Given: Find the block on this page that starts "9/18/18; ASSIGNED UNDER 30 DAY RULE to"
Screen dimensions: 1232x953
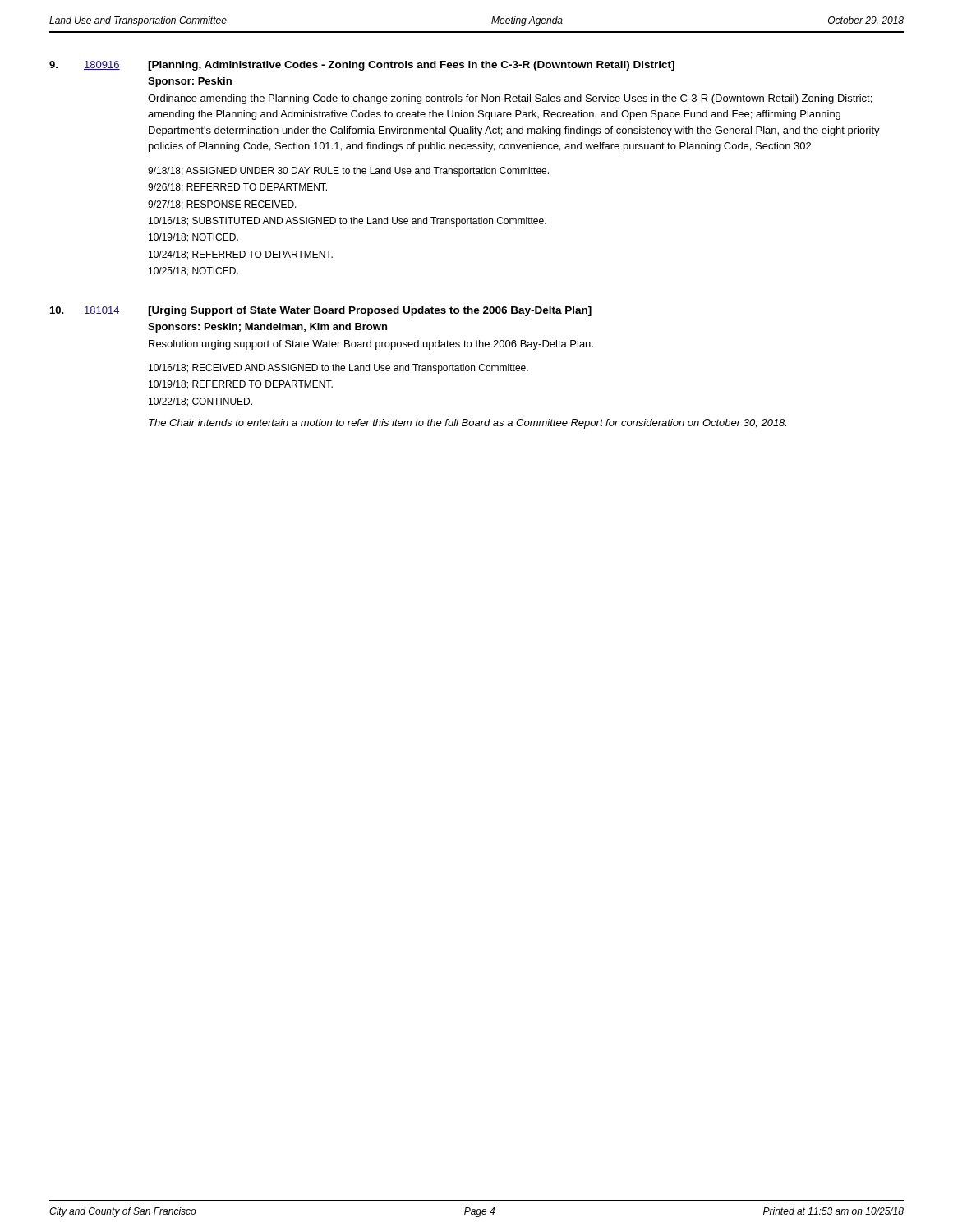Looking at the screenshot, I should coord(526,171).
